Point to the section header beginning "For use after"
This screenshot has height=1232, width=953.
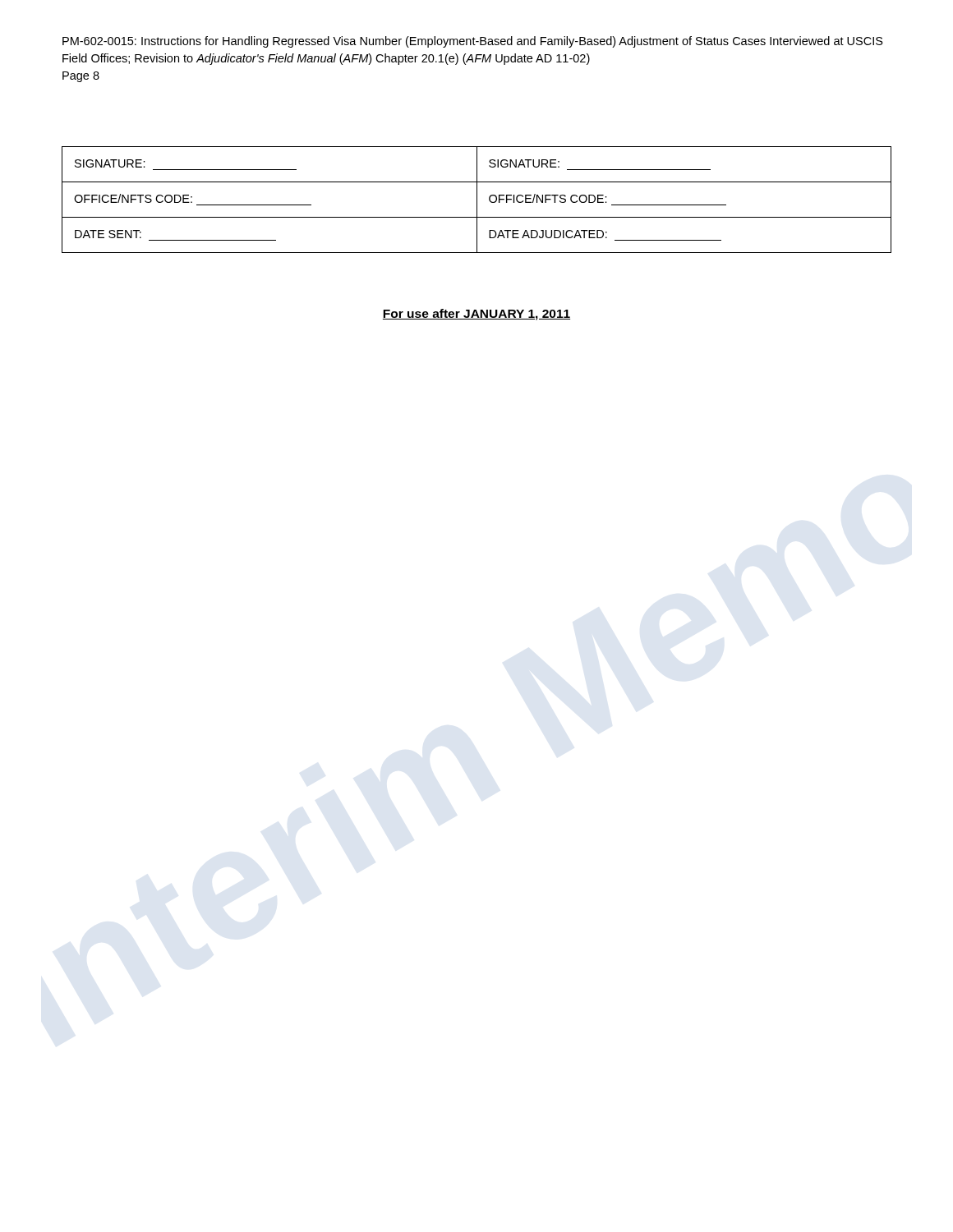[x=476, y=313]
